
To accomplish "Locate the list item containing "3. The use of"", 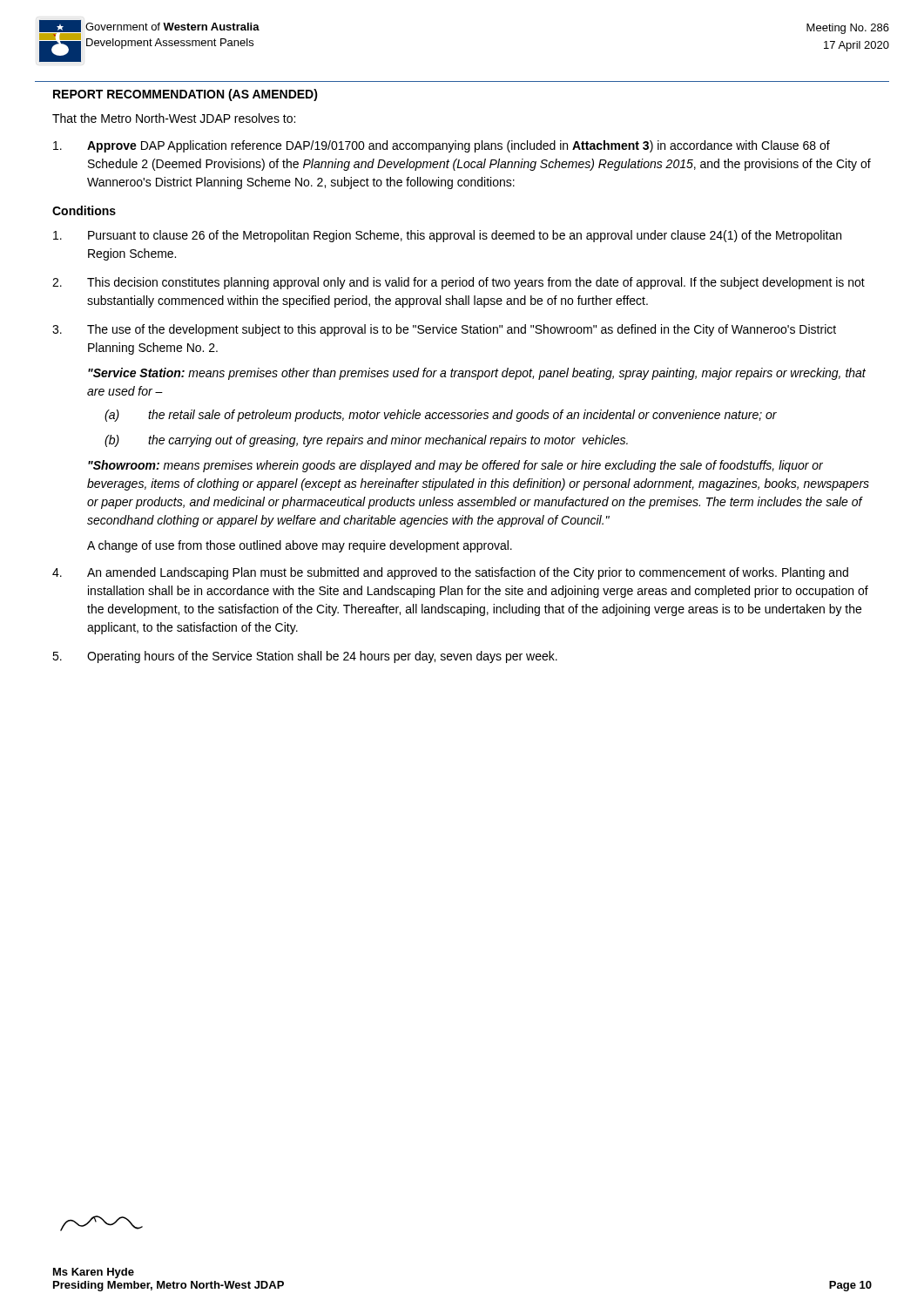I will (462, 339).
